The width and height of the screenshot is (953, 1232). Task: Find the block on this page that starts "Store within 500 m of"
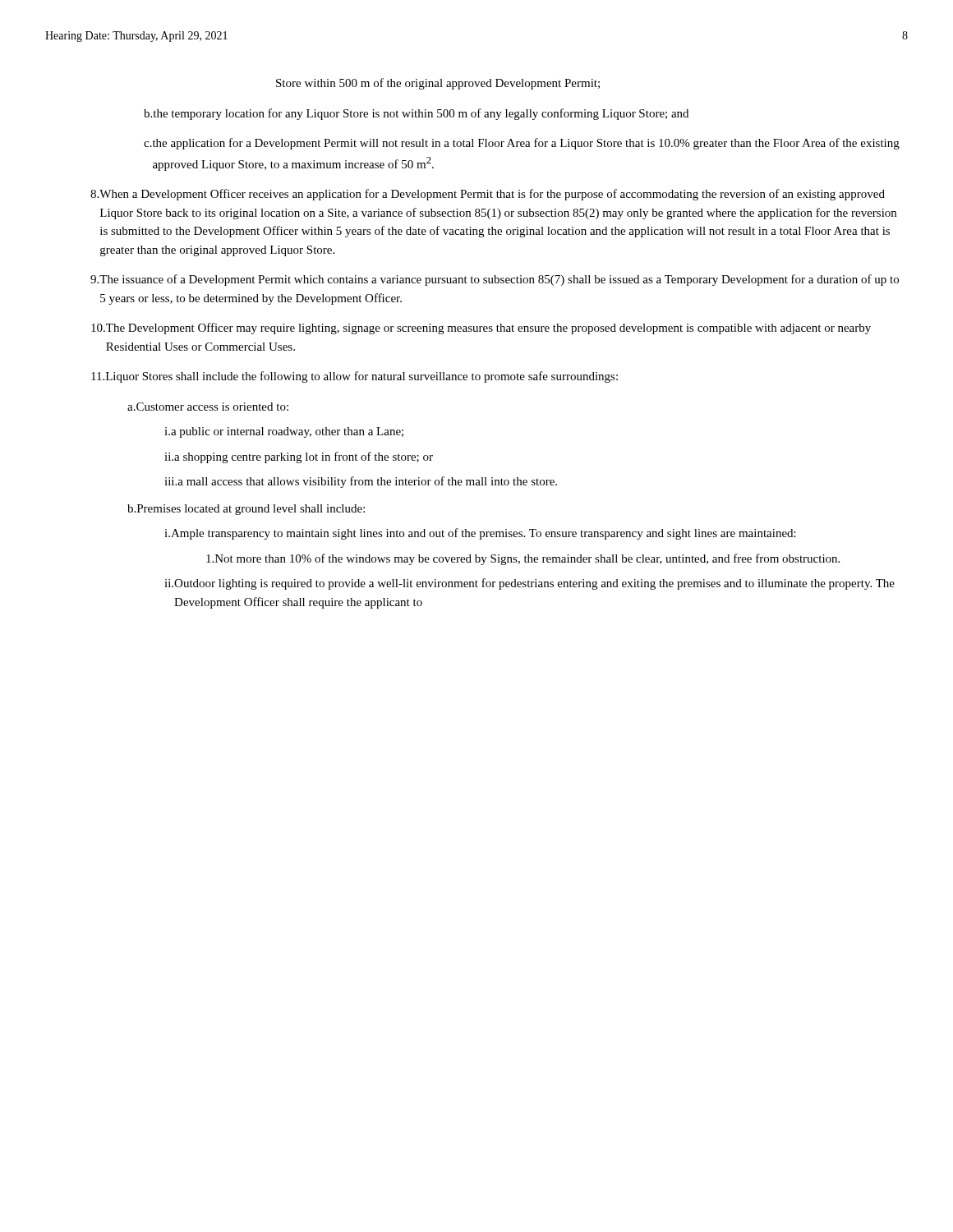pyautogui.click(x=438, y=83)
